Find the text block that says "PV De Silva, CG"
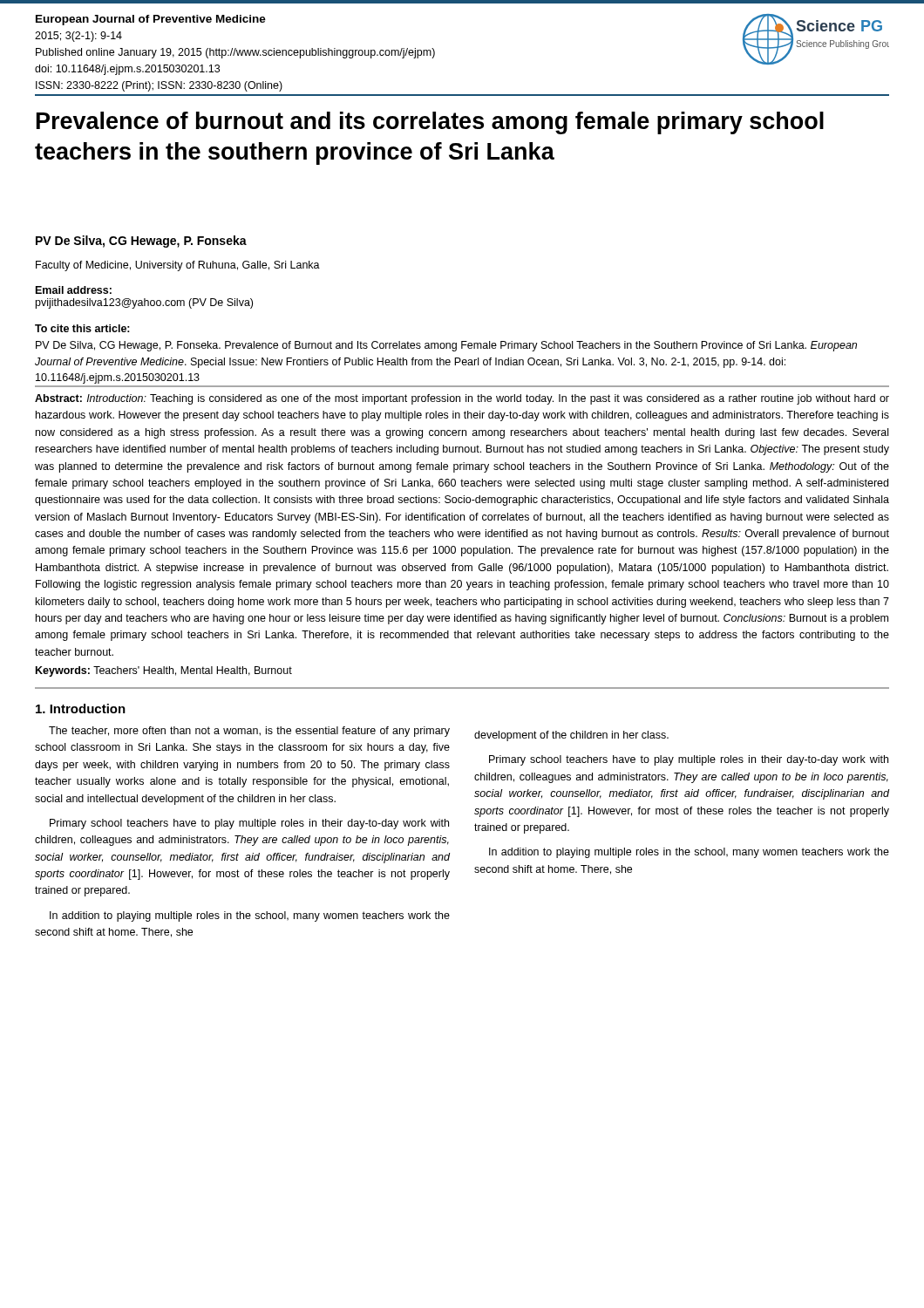This screenshot has height=1308, width=924. click(x=141, y=241)
